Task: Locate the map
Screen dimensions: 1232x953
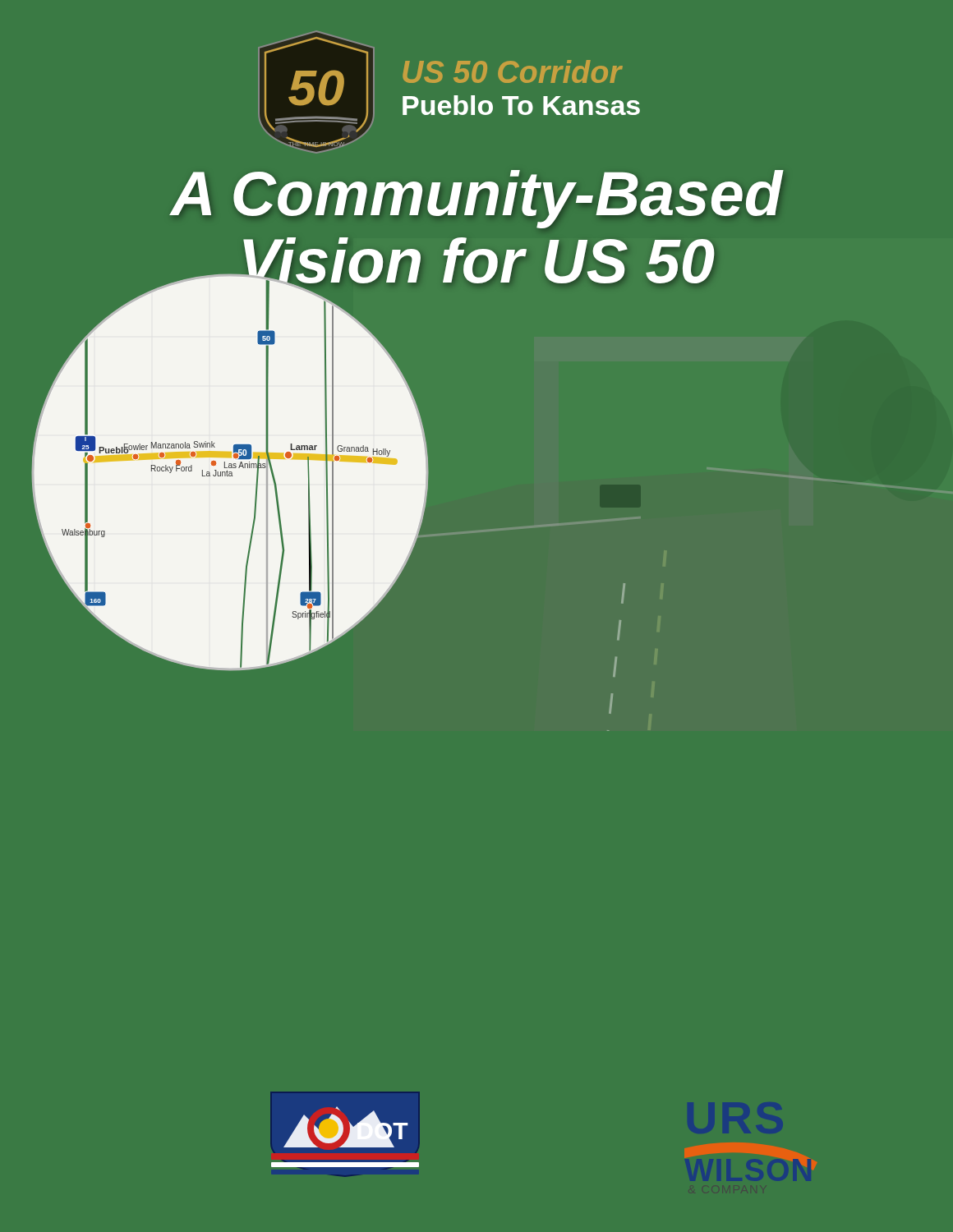Action: click(230, 472)
